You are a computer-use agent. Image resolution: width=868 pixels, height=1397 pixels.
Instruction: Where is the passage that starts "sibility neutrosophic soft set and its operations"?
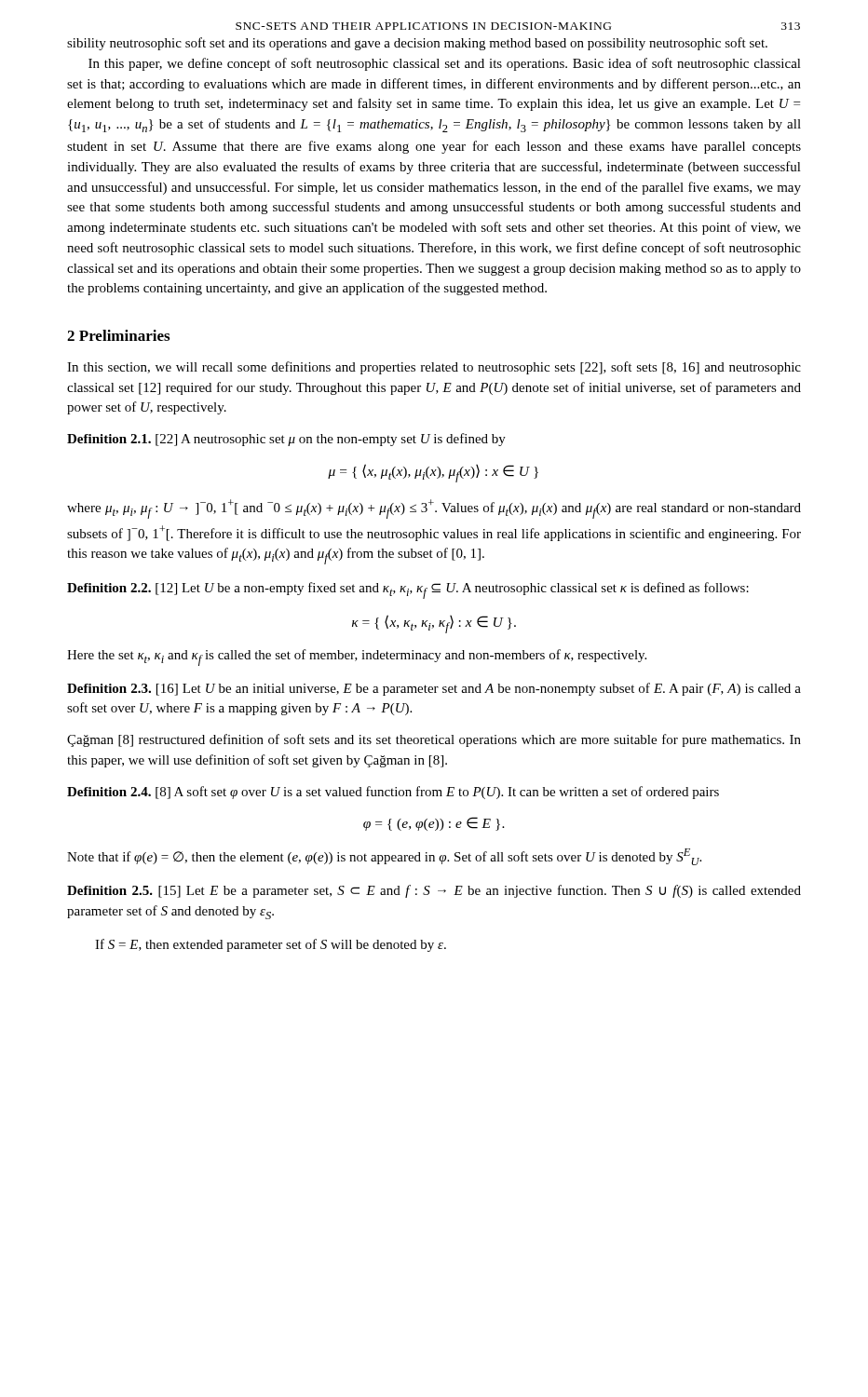(434, 166)
